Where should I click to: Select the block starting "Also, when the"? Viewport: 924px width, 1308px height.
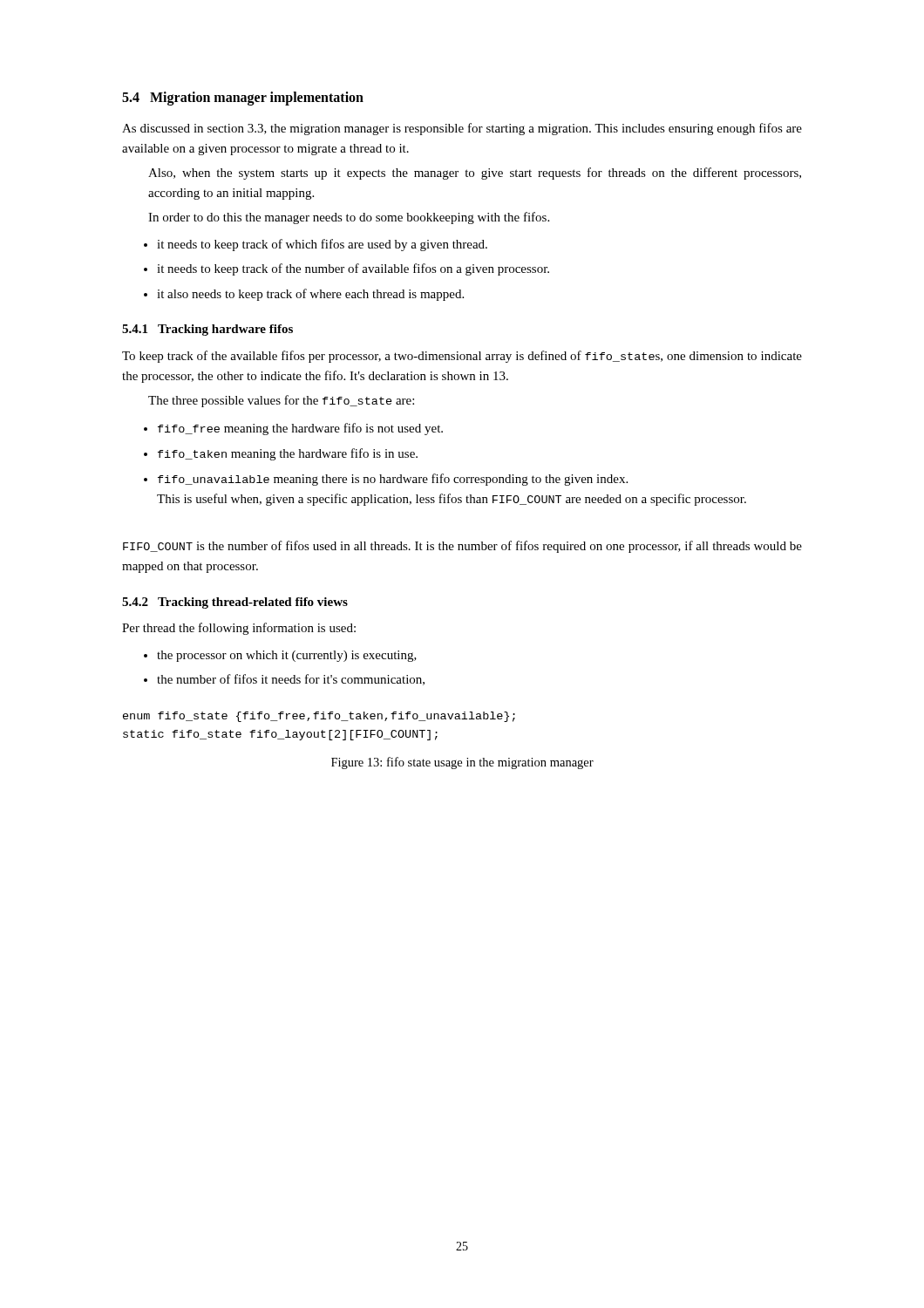coord(475,183)
